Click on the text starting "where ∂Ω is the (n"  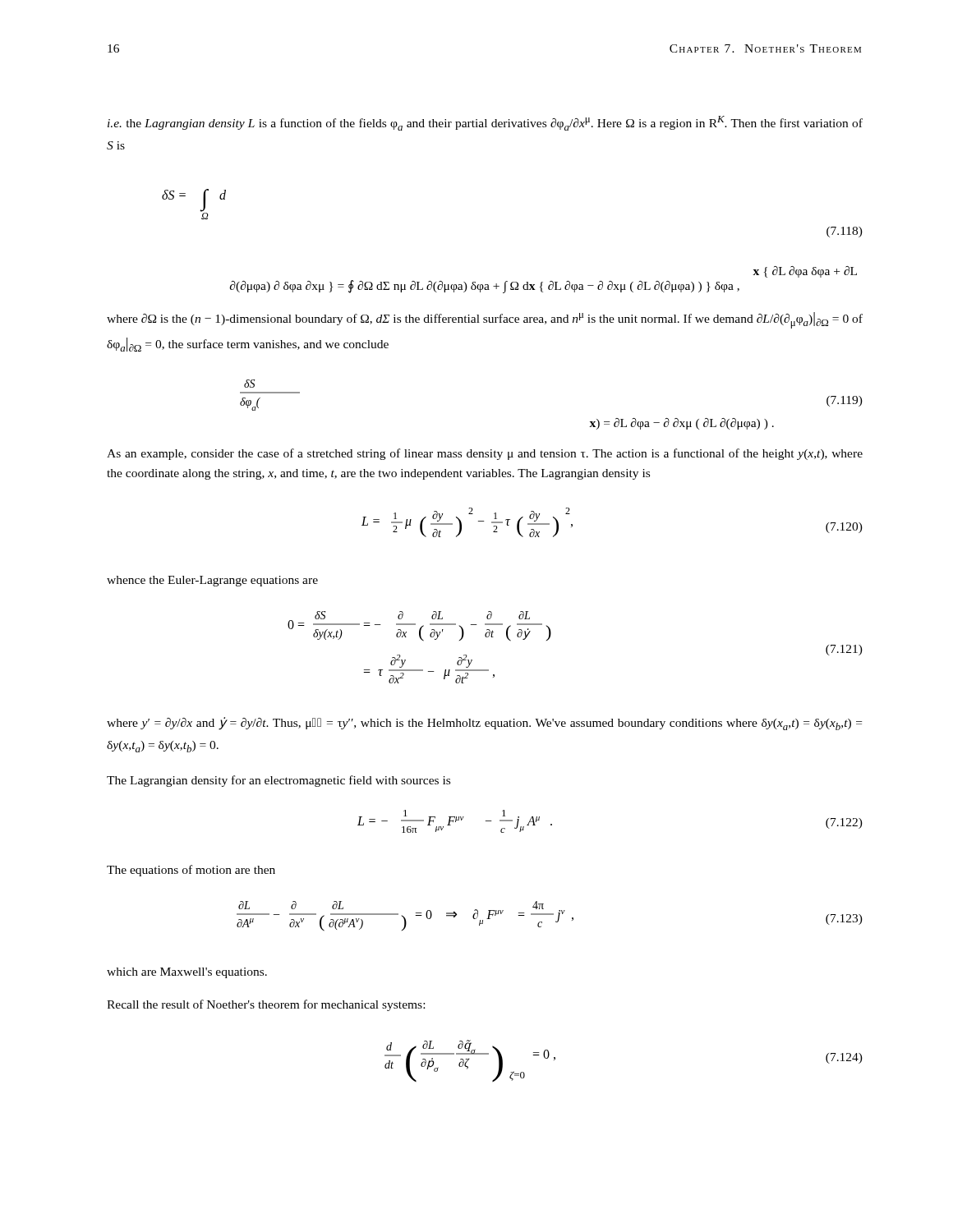click(x=485, y=331)
